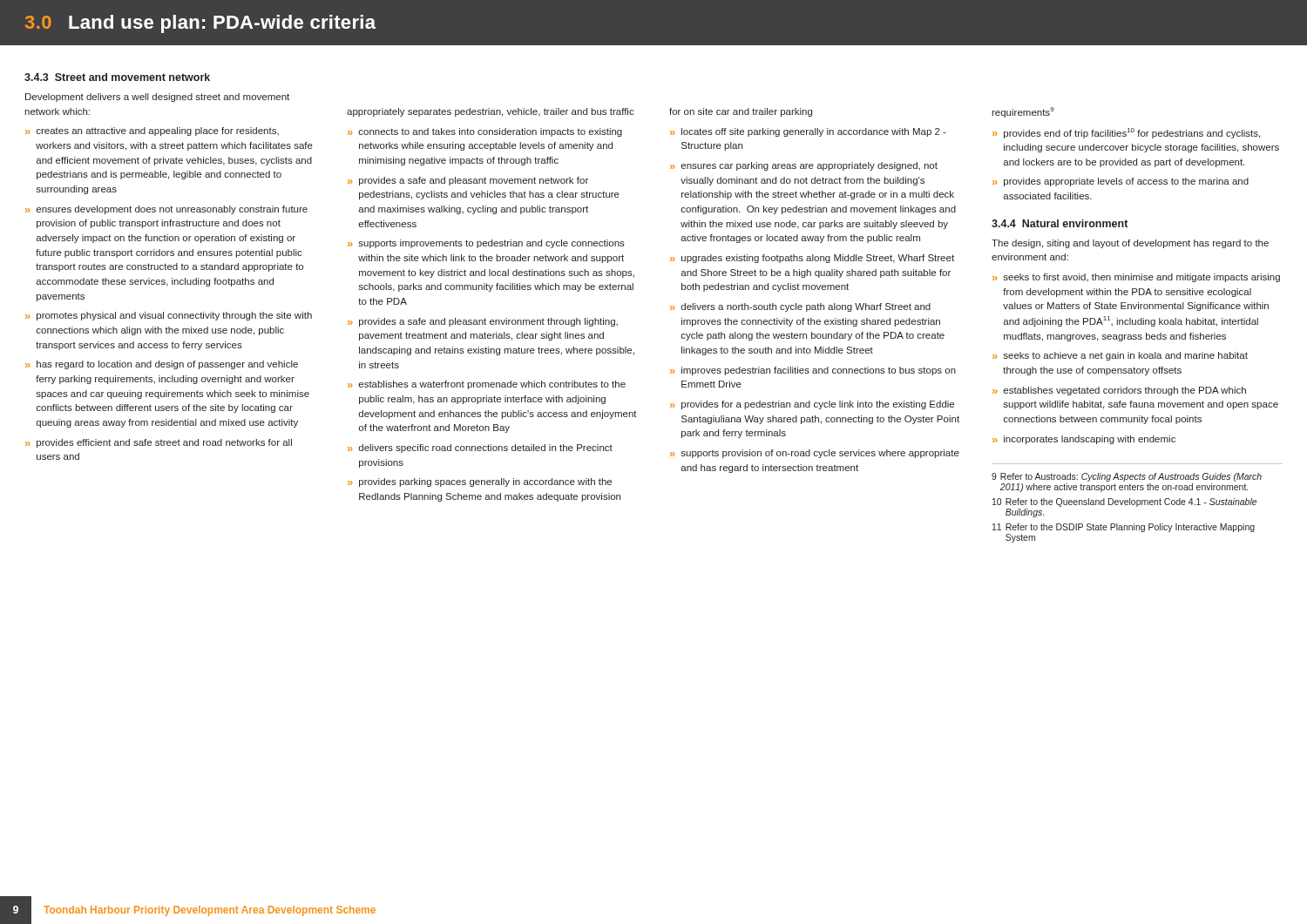Point to the element starting "3.4.3 Street and"

tap(117, 78)
